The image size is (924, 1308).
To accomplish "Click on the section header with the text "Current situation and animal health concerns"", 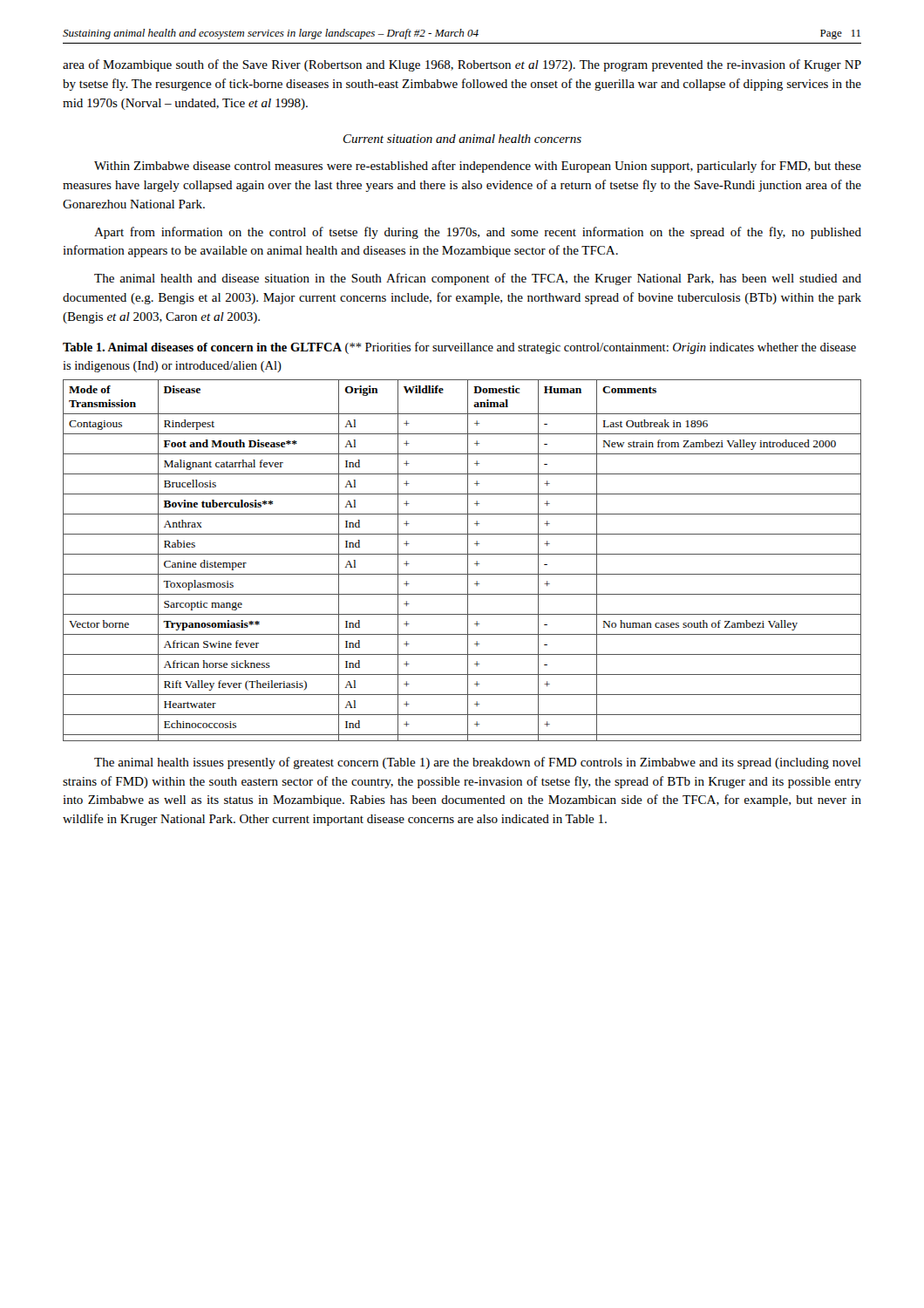I will pos(462,139).
